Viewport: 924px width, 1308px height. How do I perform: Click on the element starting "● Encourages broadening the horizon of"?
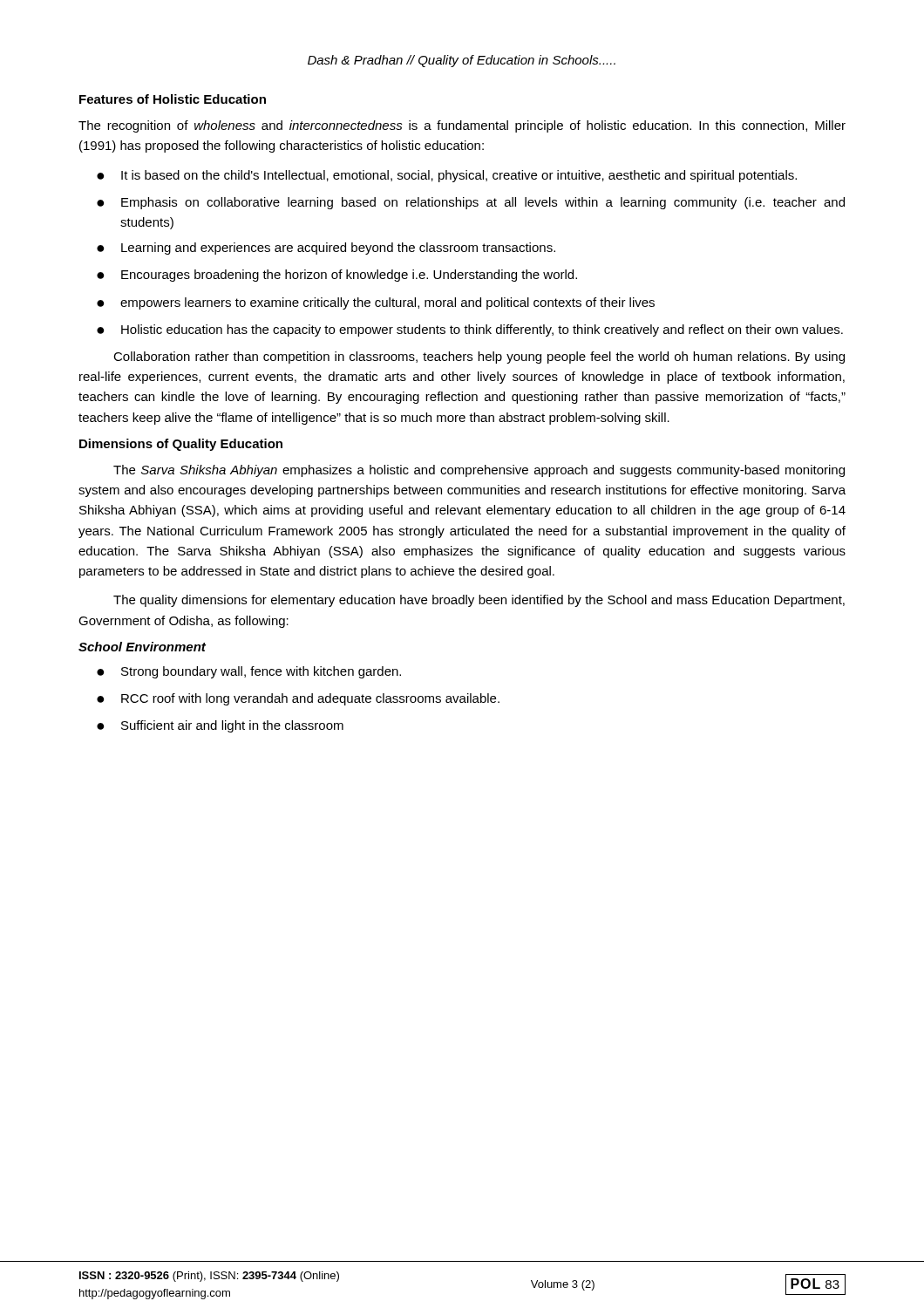click(471, 275)
